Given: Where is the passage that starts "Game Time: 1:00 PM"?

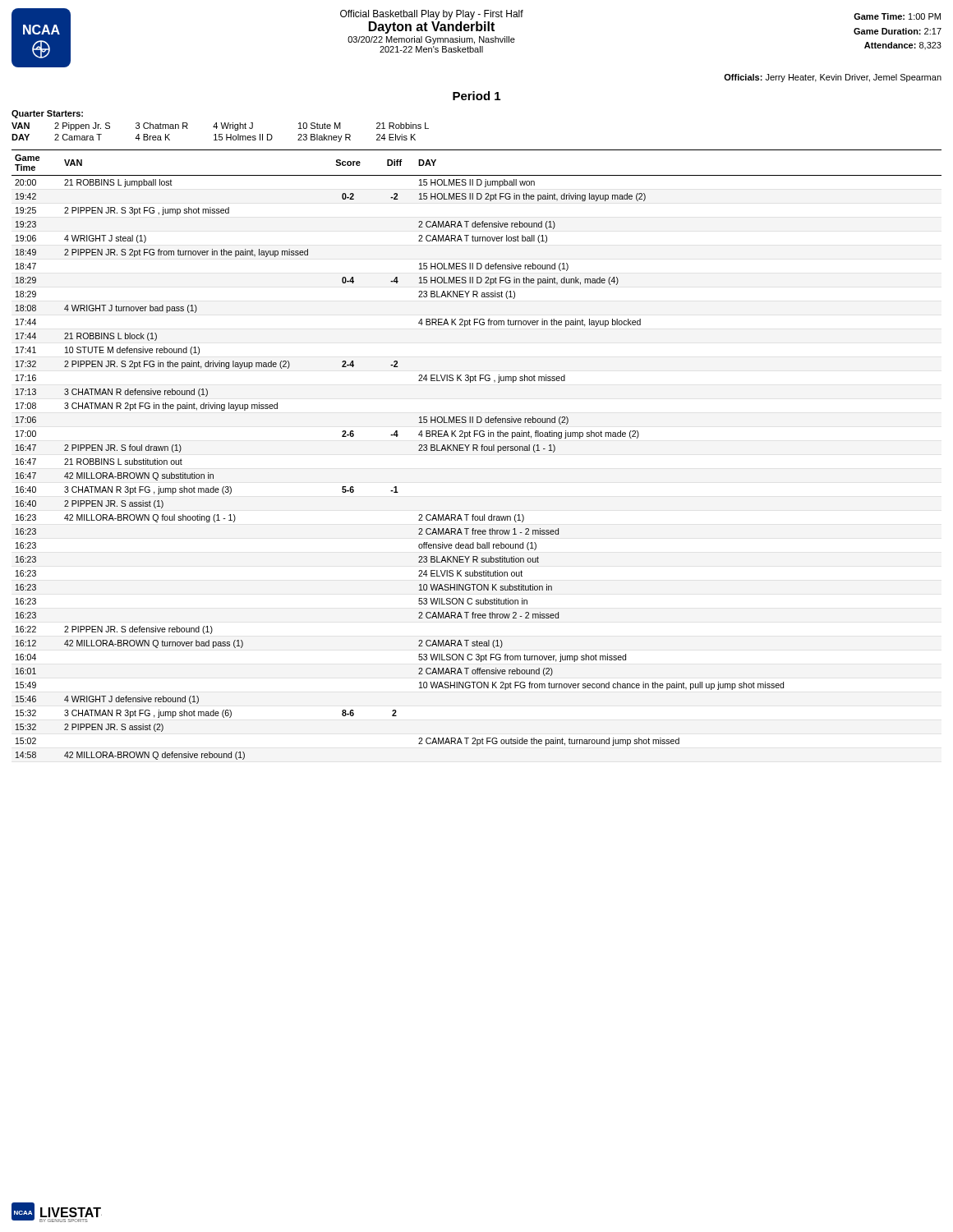Looking at the screenshot, I should 898,31.
